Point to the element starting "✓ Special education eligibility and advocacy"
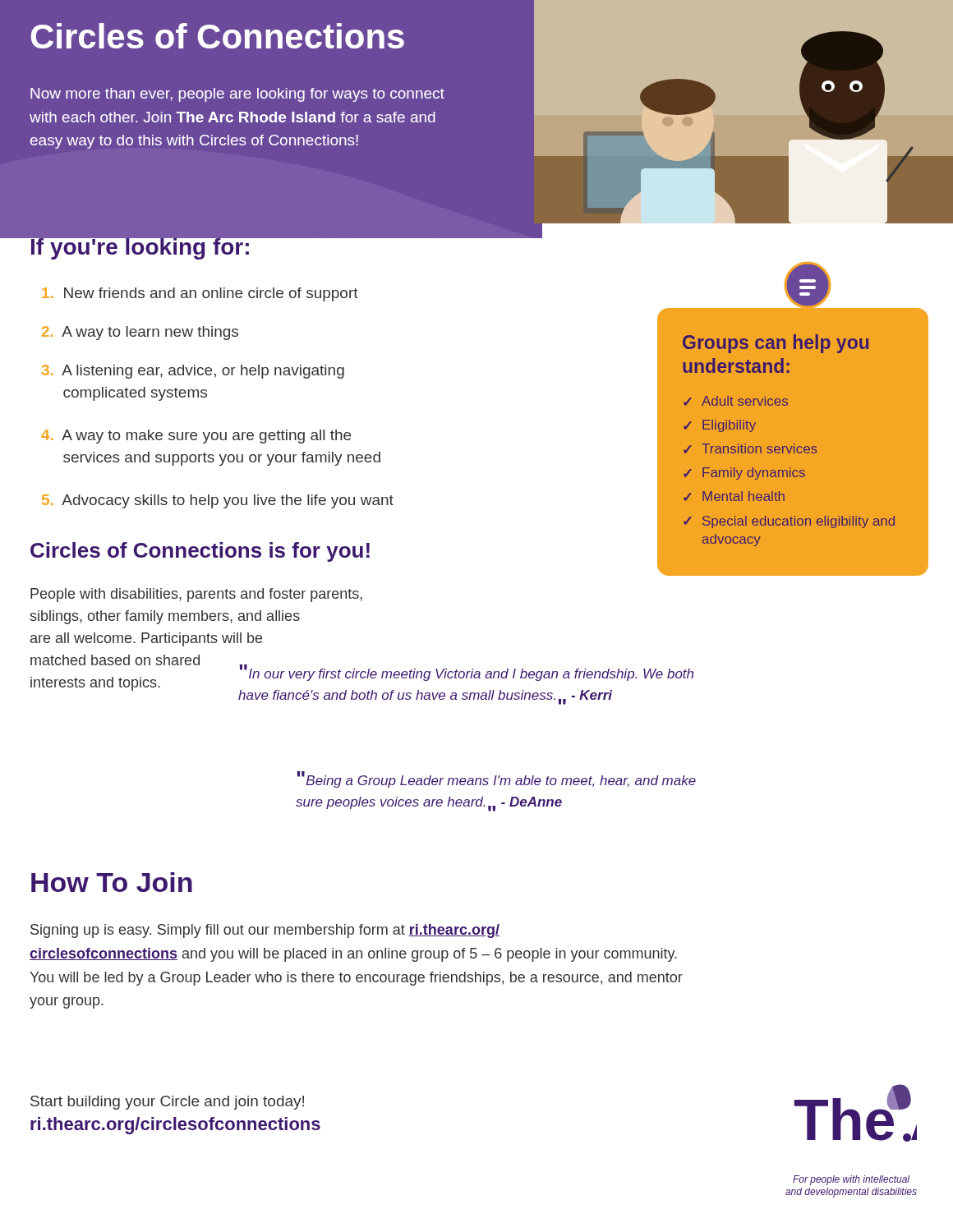 click(x=793, y=531)
